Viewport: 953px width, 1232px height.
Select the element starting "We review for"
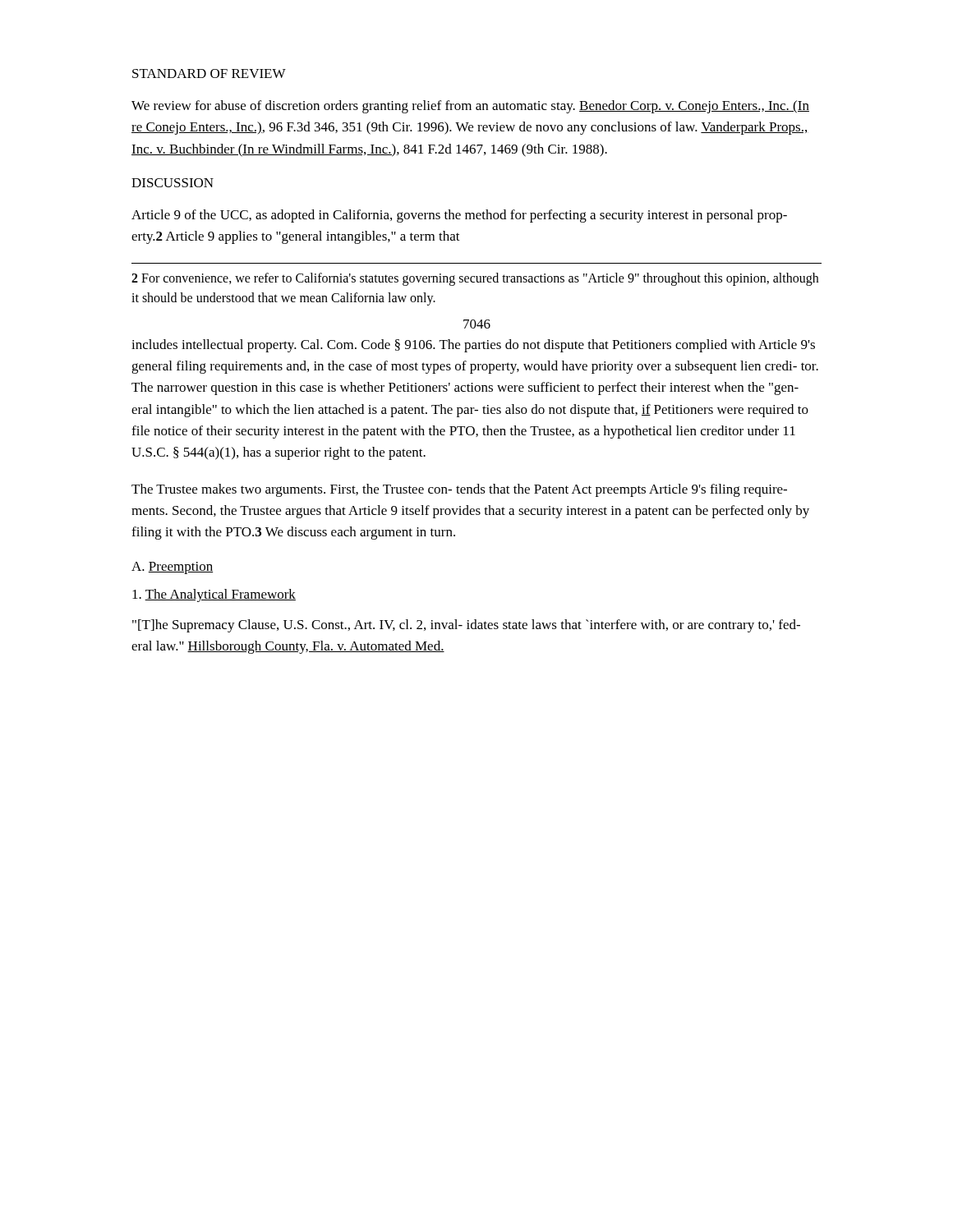click(470, 127)
